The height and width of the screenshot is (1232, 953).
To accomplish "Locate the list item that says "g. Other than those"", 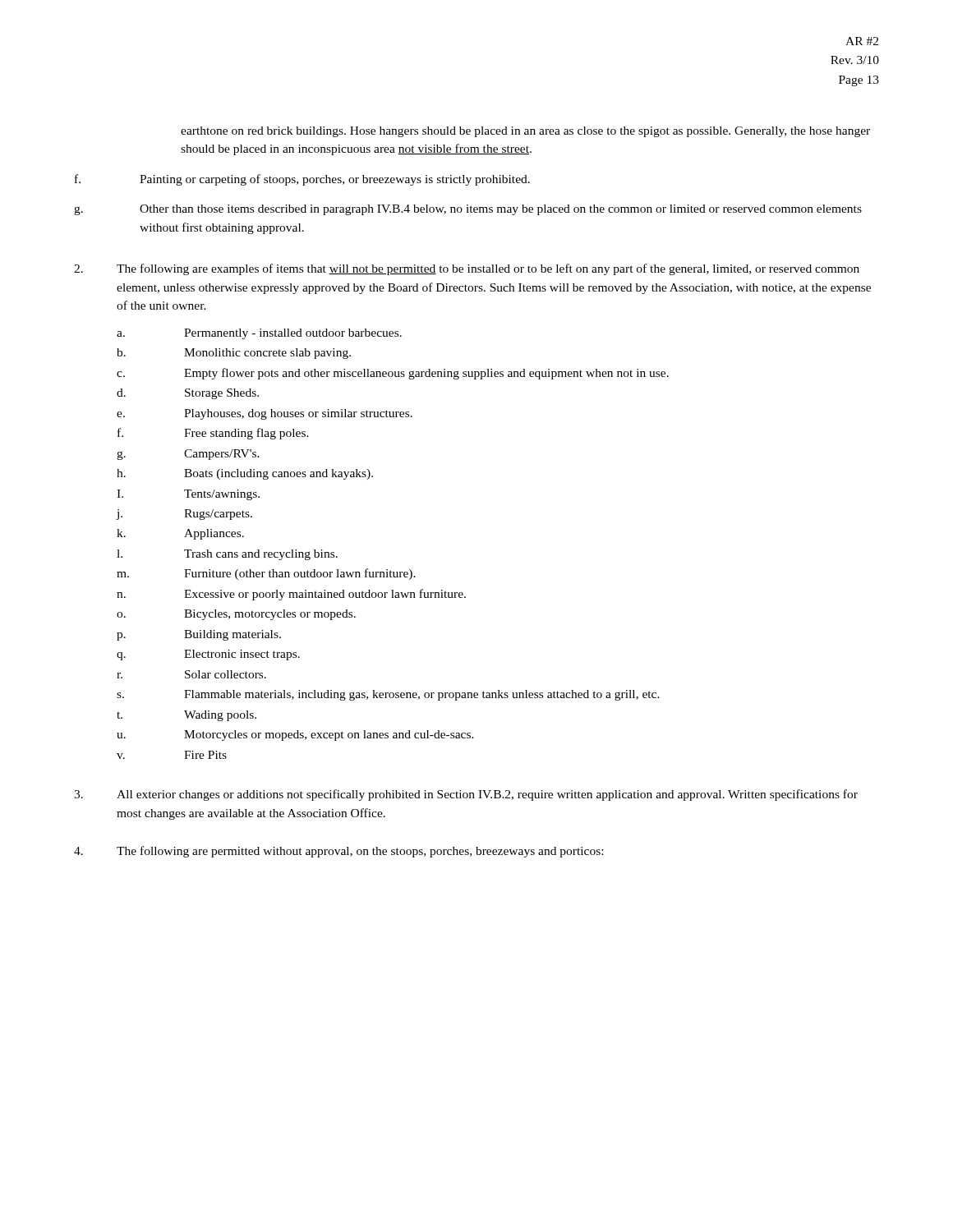I will [476, 218].
